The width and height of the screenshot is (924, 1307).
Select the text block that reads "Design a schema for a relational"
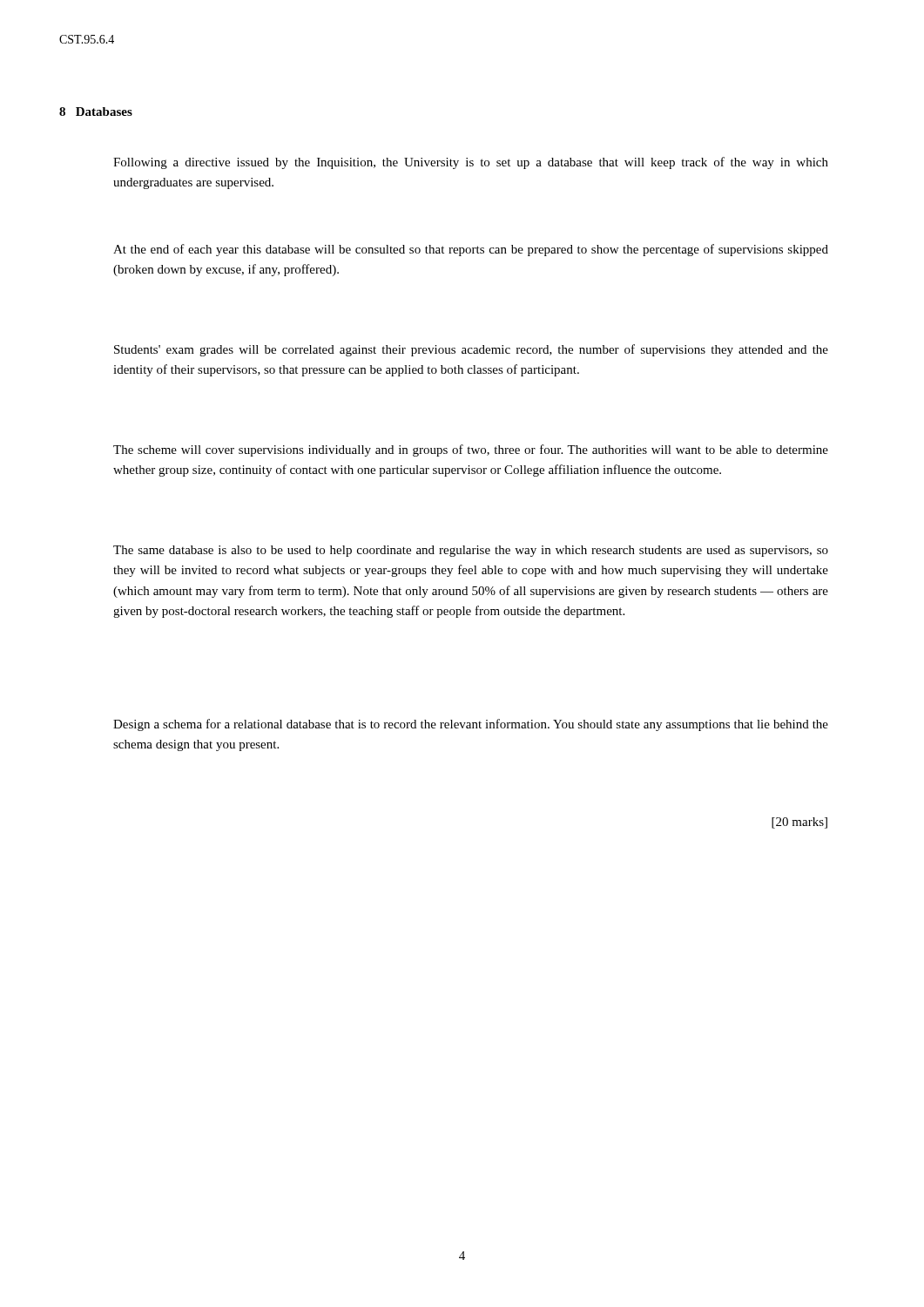(471, 734)
